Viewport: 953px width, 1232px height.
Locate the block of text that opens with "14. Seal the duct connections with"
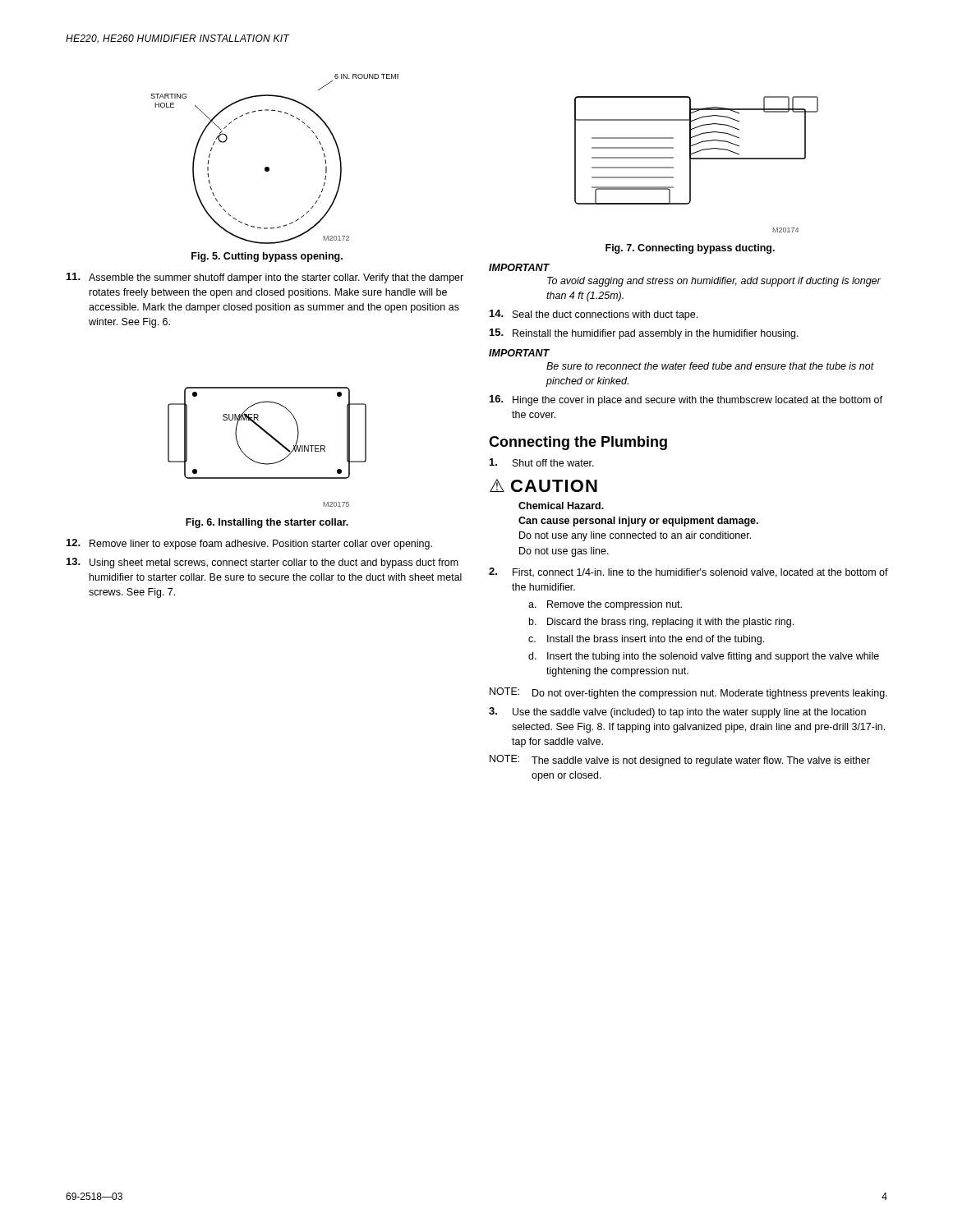(x=594, y=315)
